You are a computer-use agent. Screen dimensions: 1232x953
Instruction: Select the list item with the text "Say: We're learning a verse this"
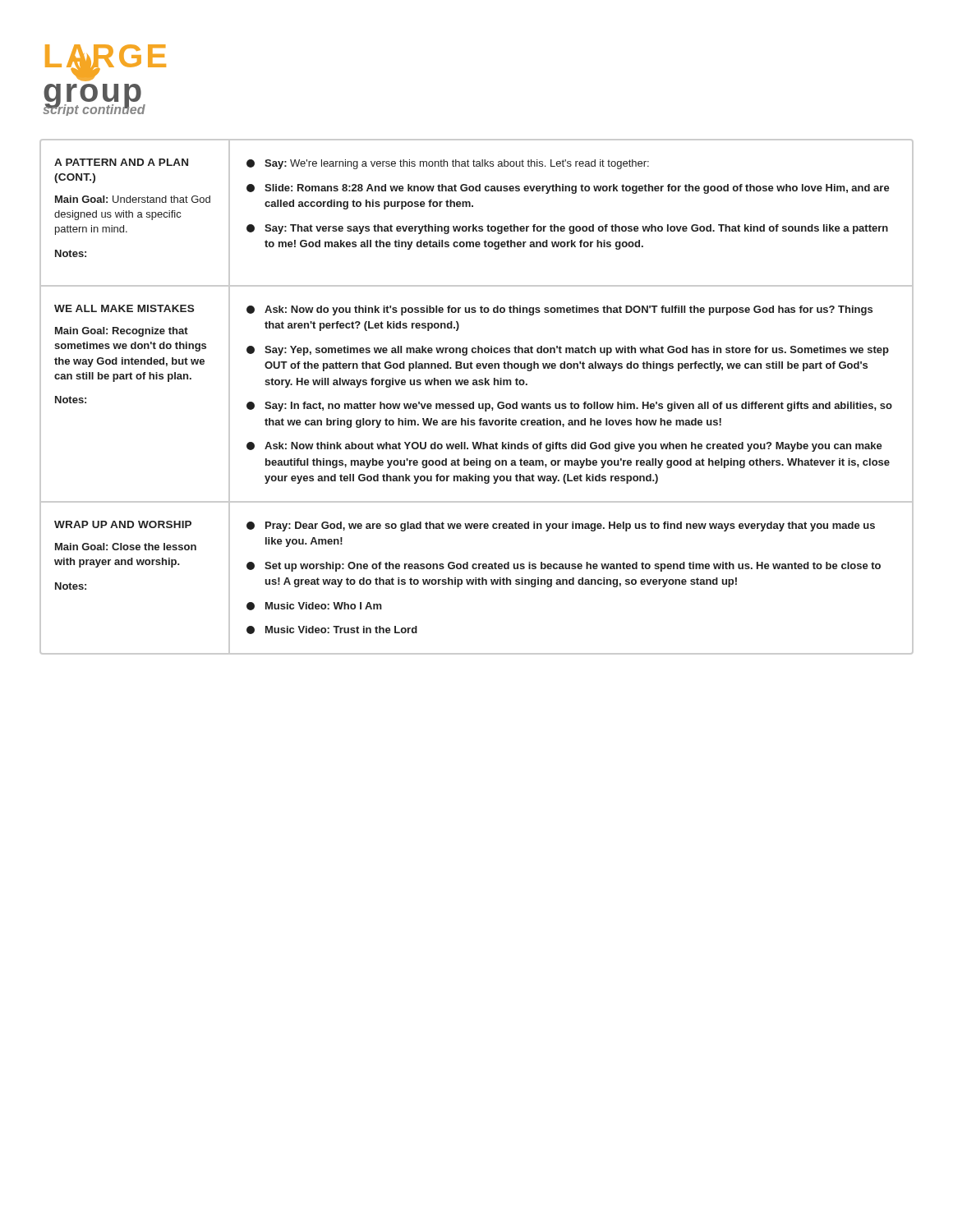[571, 163]
